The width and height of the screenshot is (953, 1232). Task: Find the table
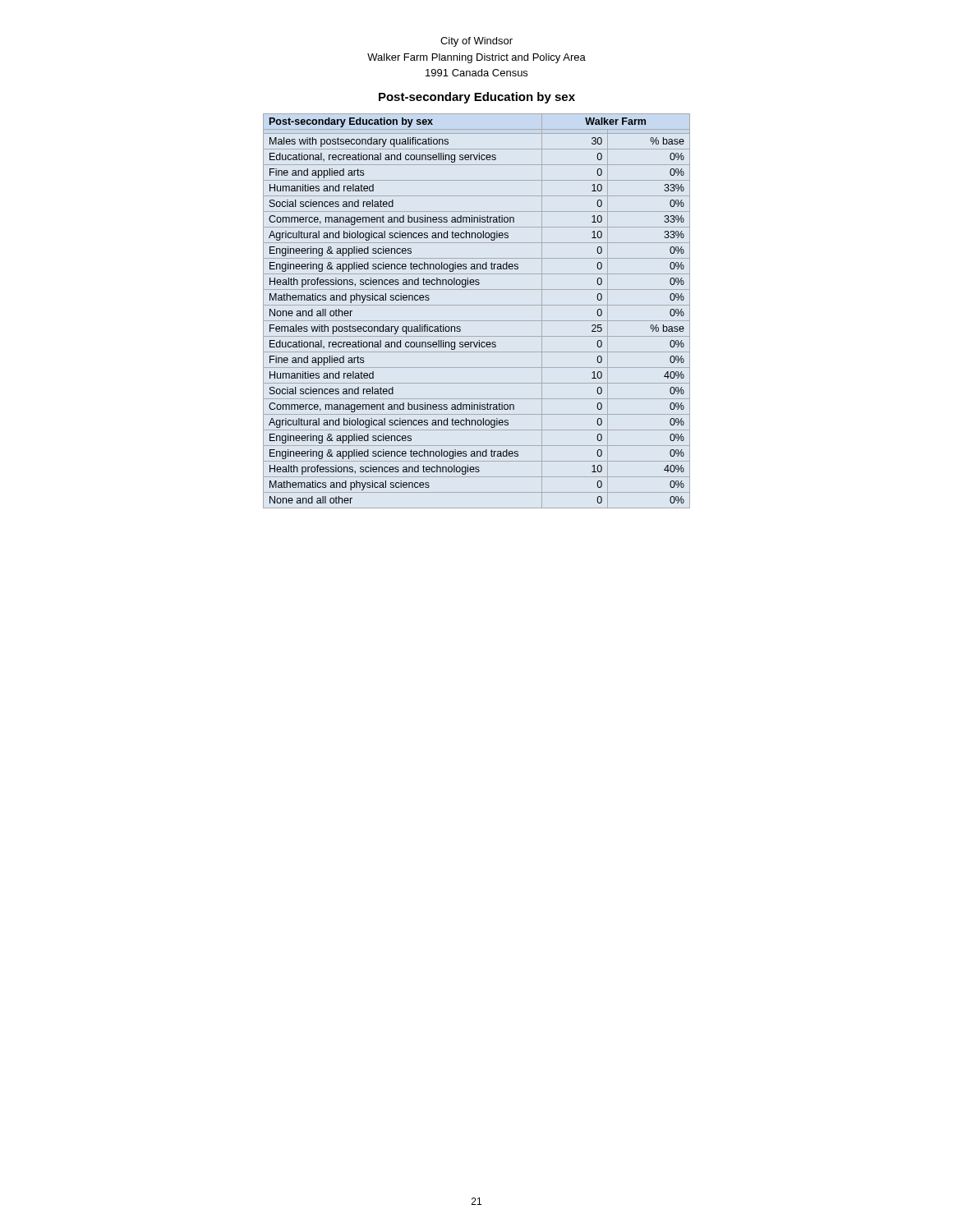coord(476,310)
